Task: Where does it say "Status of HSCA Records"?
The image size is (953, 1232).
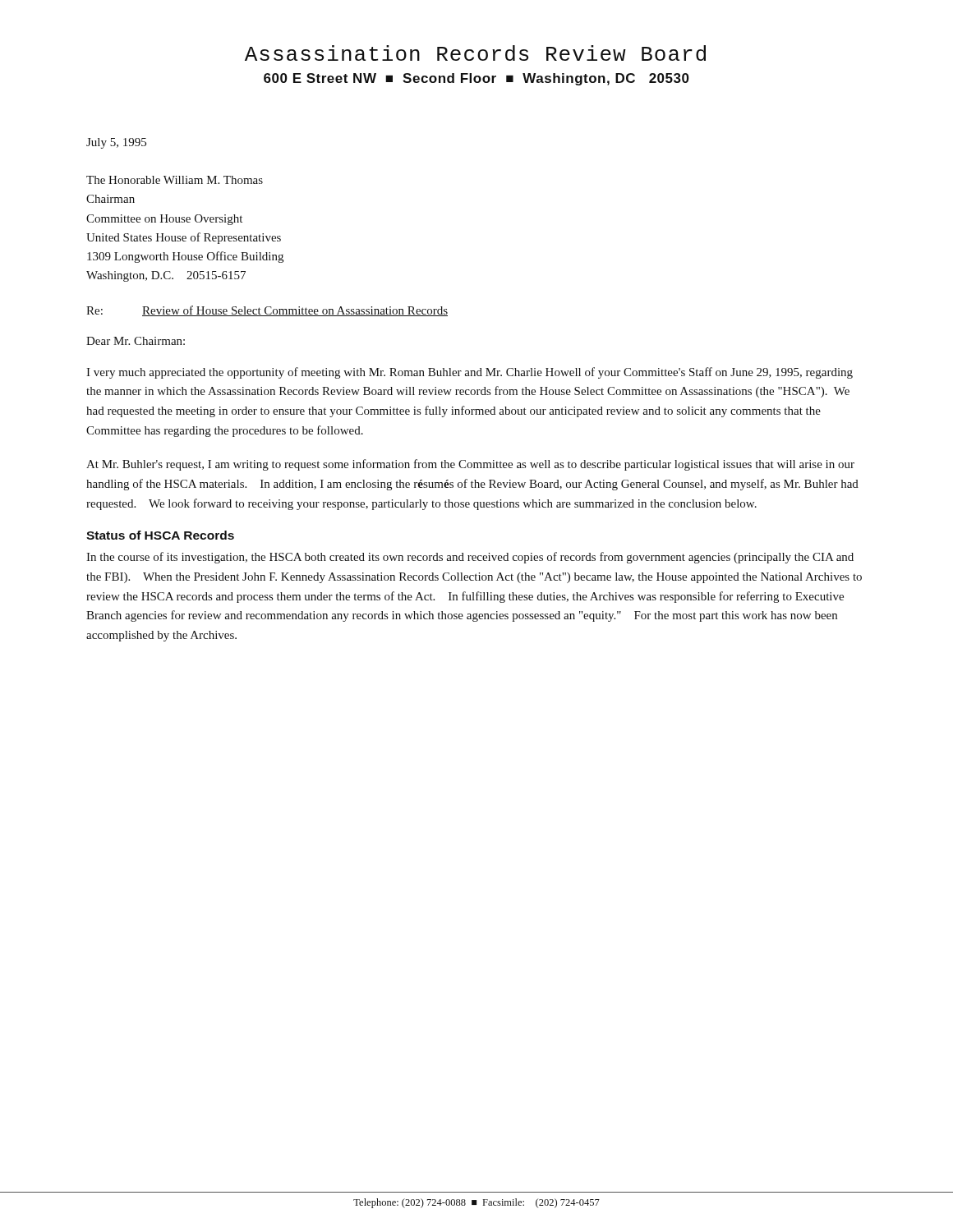Action: pos(160,535)
